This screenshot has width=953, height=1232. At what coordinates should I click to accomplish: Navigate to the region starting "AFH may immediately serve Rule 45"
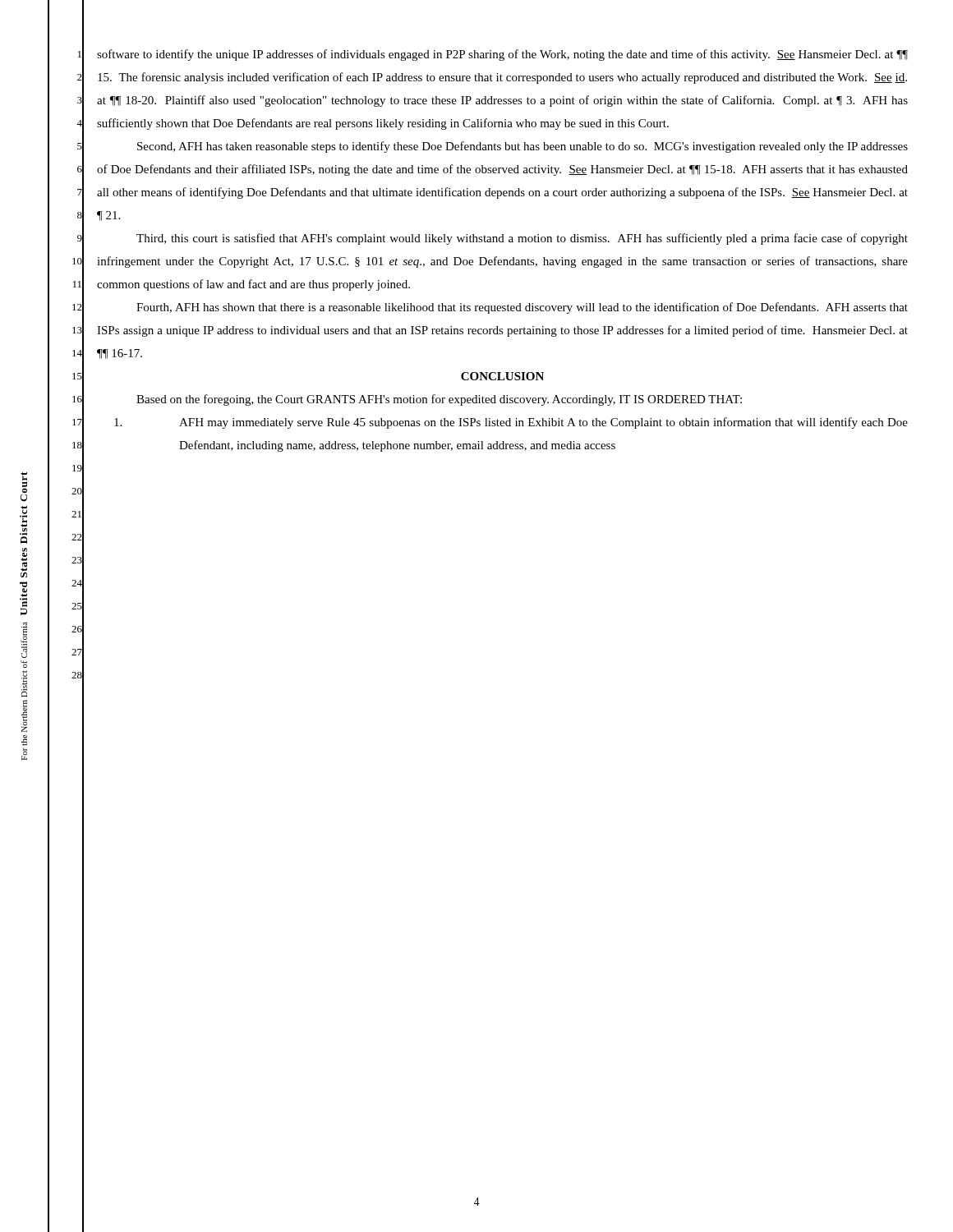point(502,434)
